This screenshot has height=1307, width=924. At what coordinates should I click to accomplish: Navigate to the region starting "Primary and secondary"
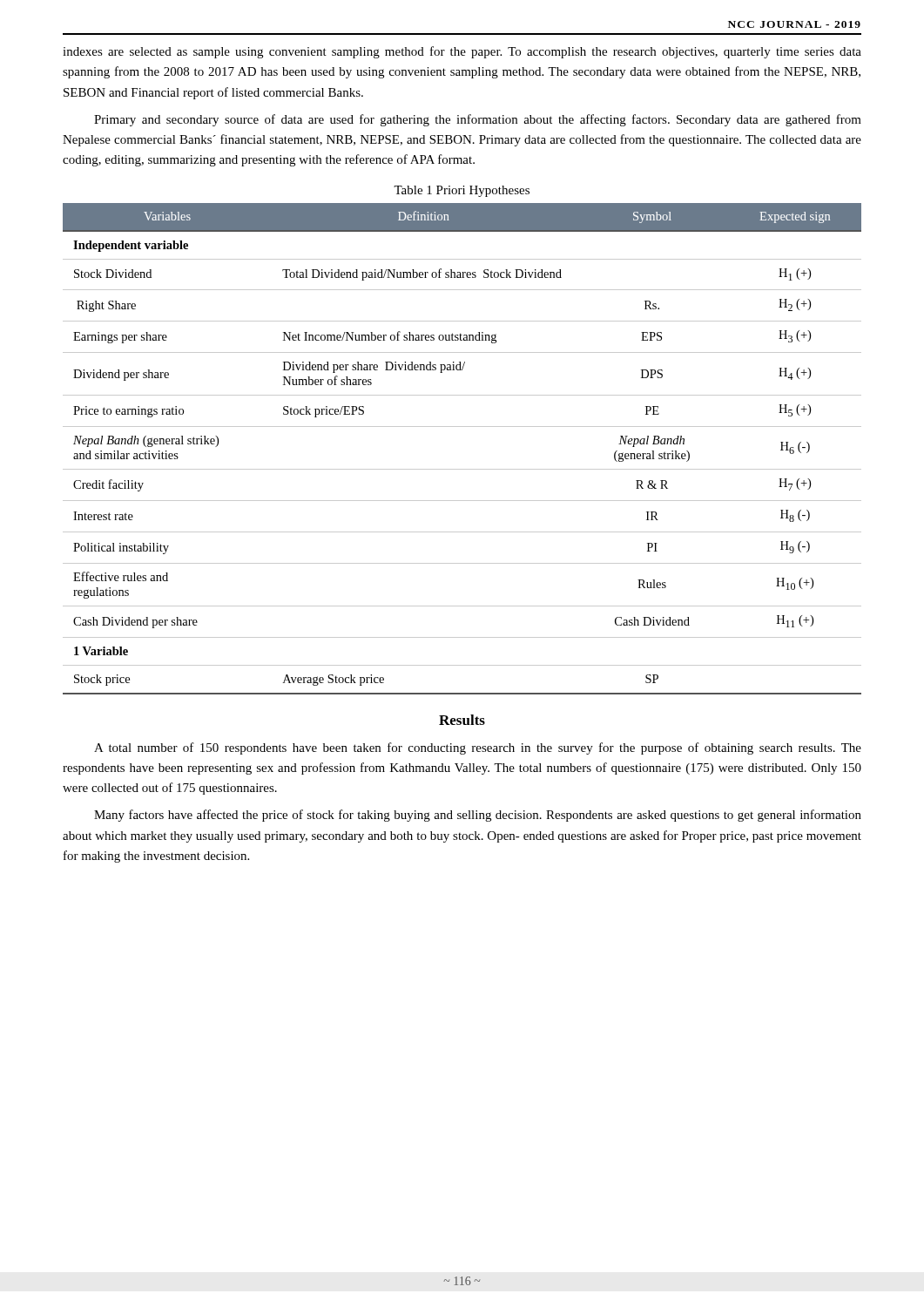click(x=462, y=139)
